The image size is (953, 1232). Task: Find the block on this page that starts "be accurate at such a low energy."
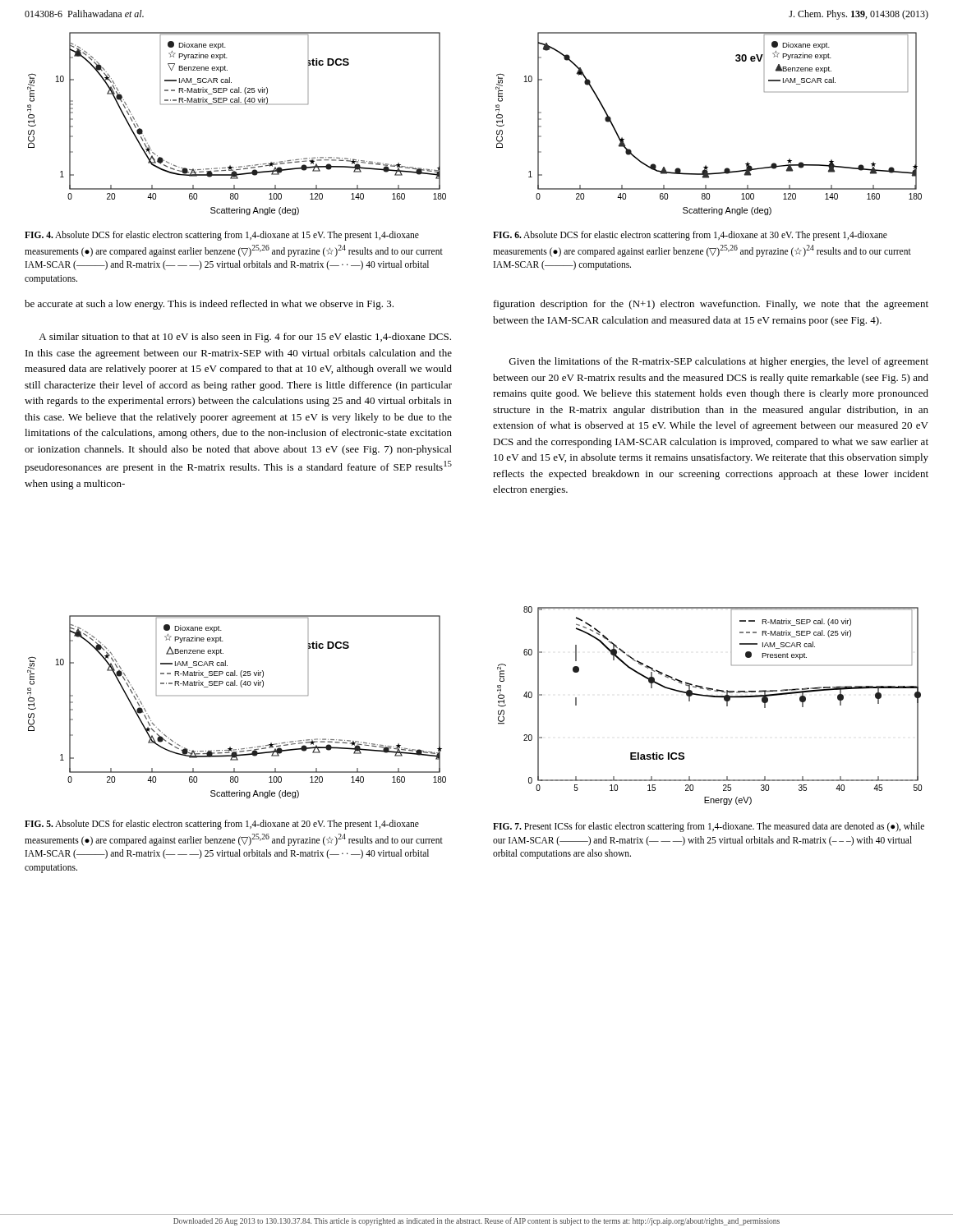tap(209, 303)
